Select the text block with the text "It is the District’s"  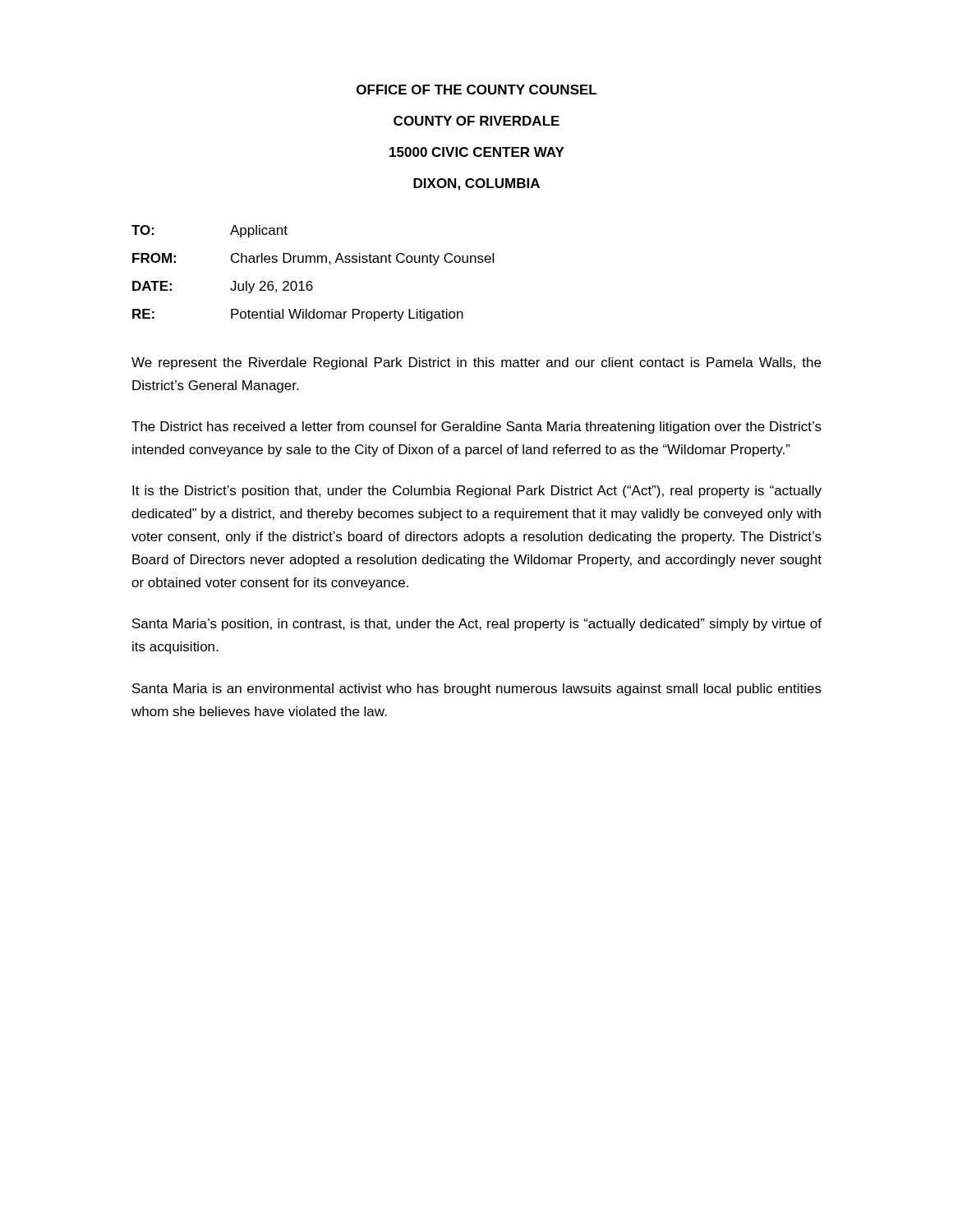[x=476, y=537]
